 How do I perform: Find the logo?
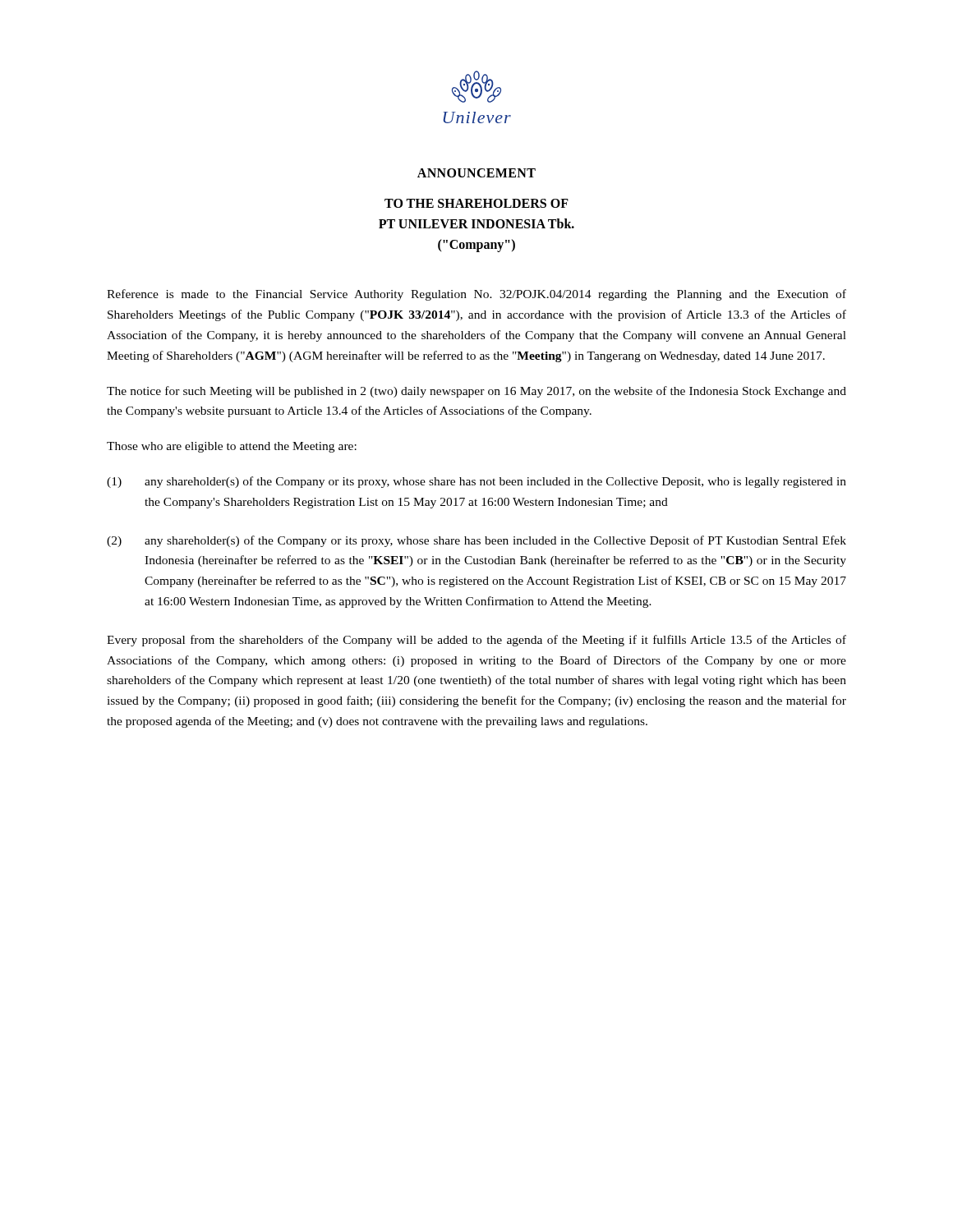coord(476,108)
